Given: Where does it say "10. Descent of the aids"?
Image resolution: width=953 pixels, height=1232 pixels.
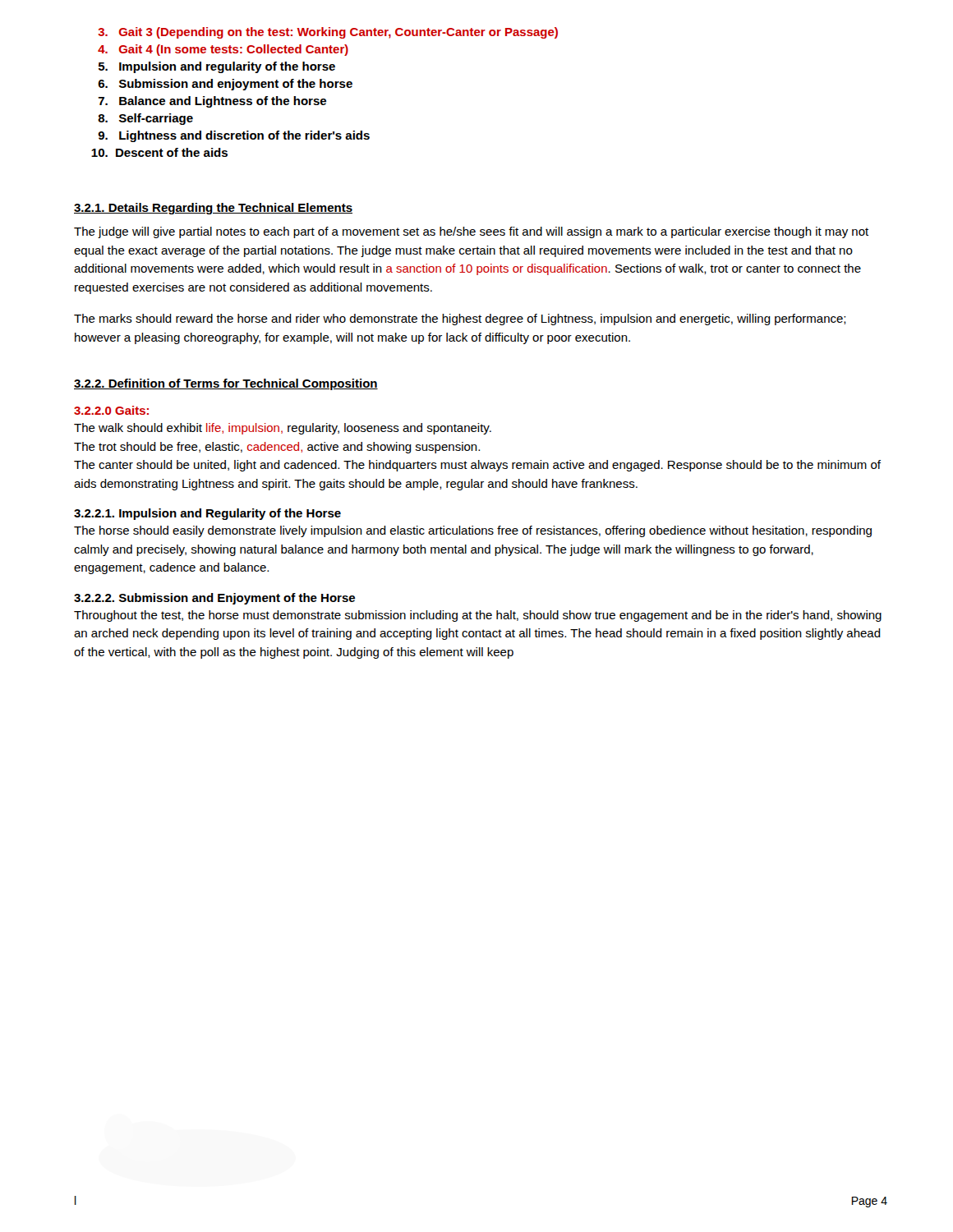Looking at the screenshot, I should click(151, 152).
